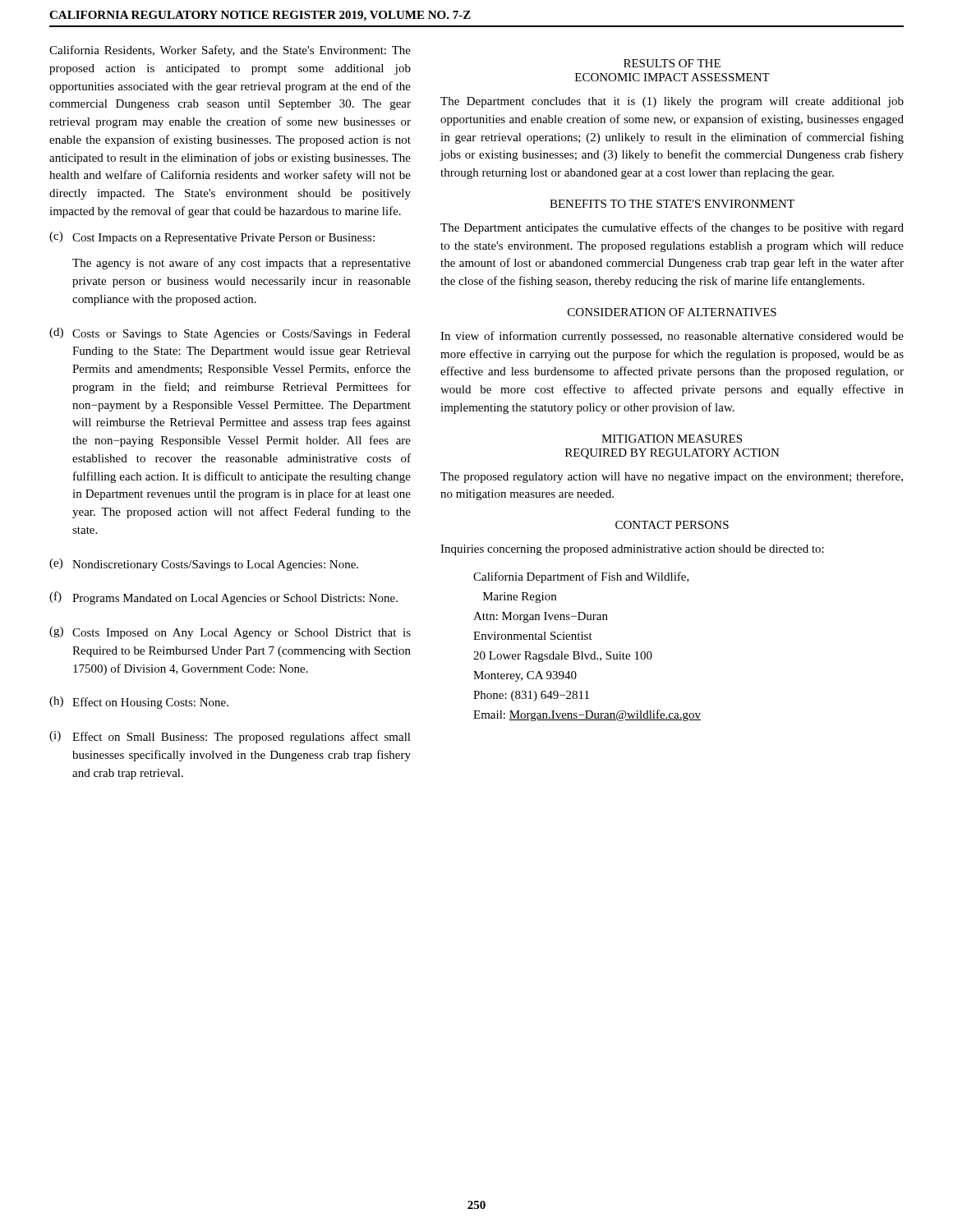
Task: Find the passage starting "(d) Costs or Savings"
Action: tap(230, 436)
